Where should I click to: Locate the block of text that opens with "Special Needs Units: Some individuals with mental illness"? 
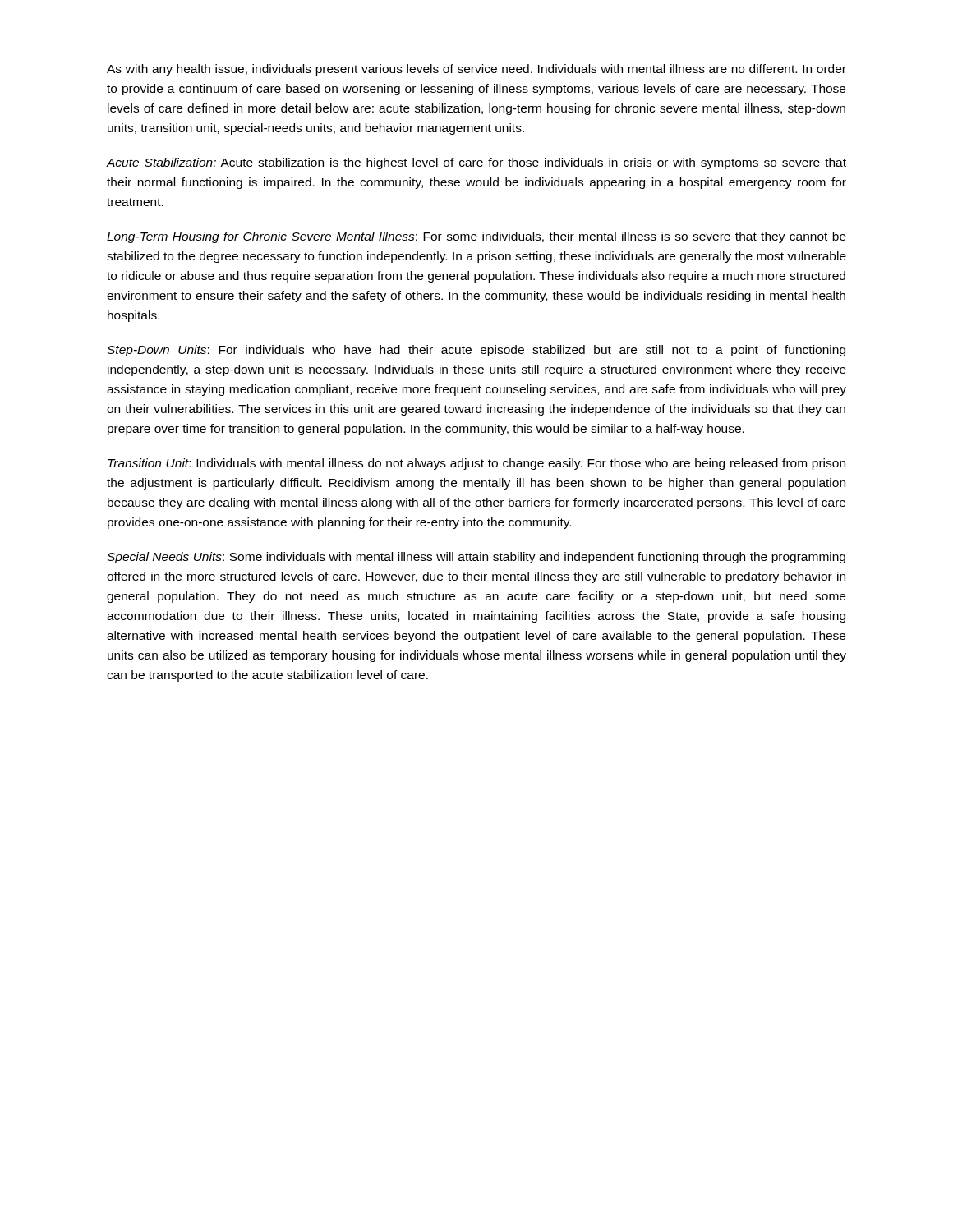[476, 616]
